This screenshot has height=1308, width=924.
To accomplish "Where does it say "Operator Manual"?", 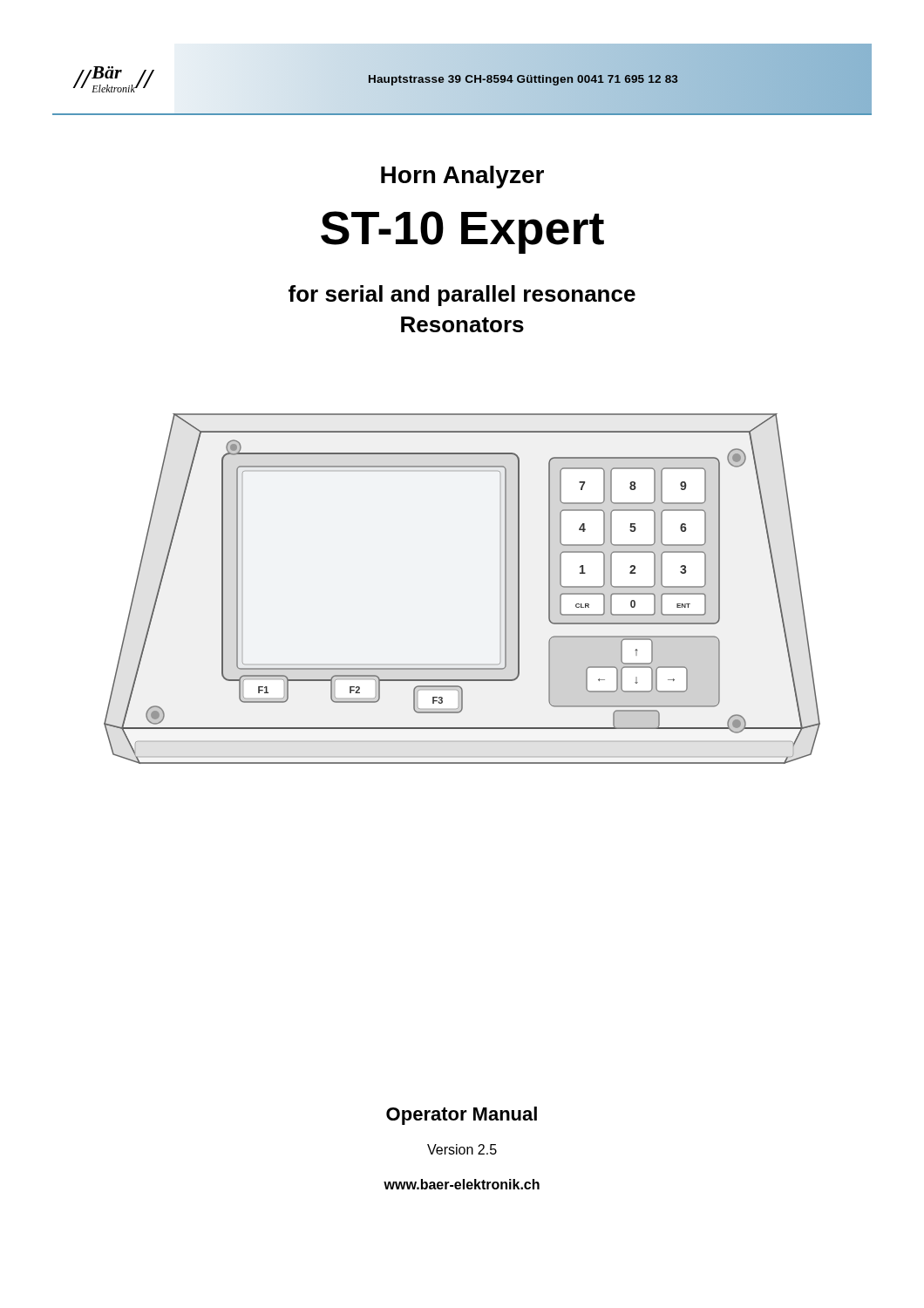I will (x=462, y=1114).
